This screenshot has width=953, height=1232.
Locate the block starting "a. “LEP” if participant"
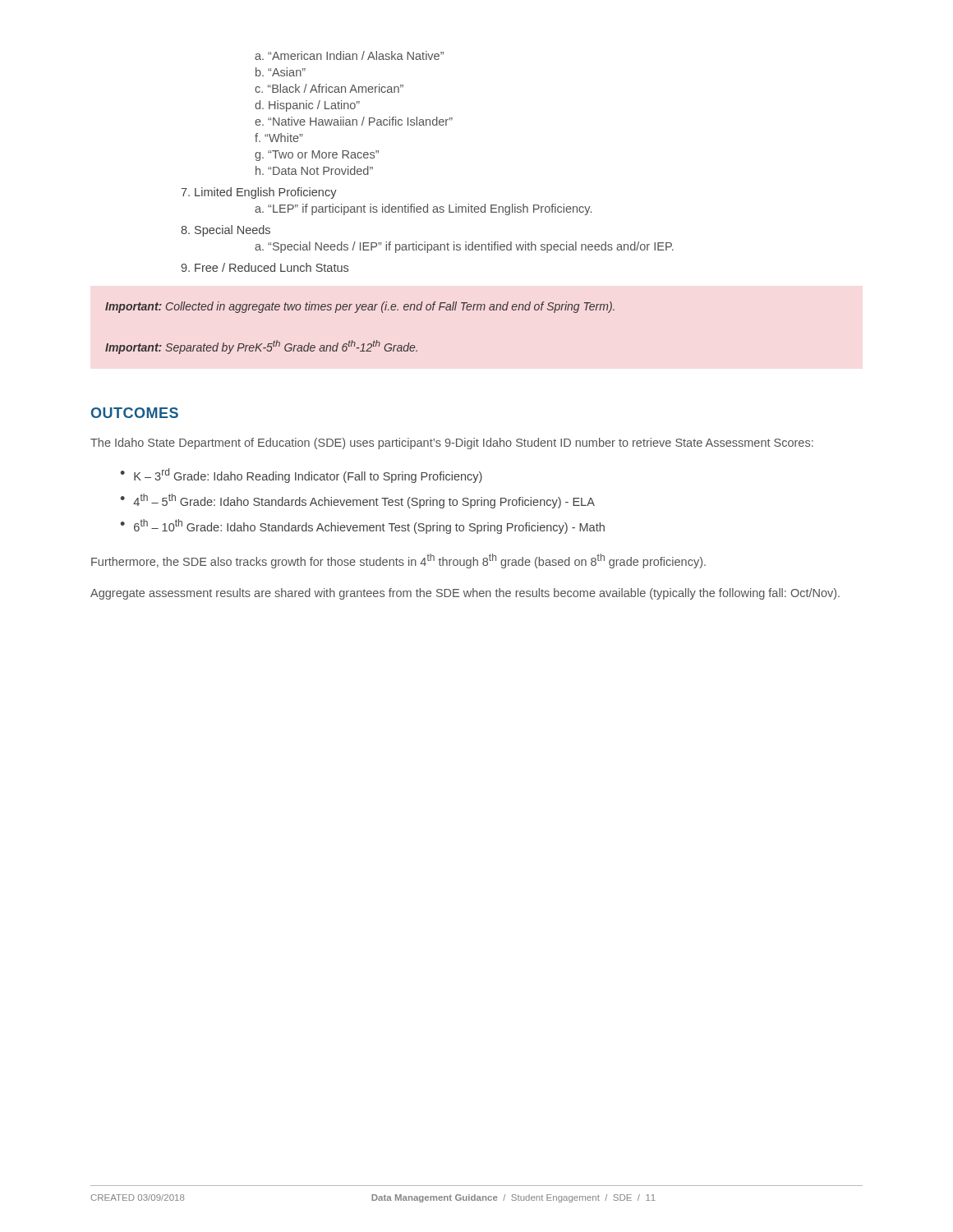point(424,209)
